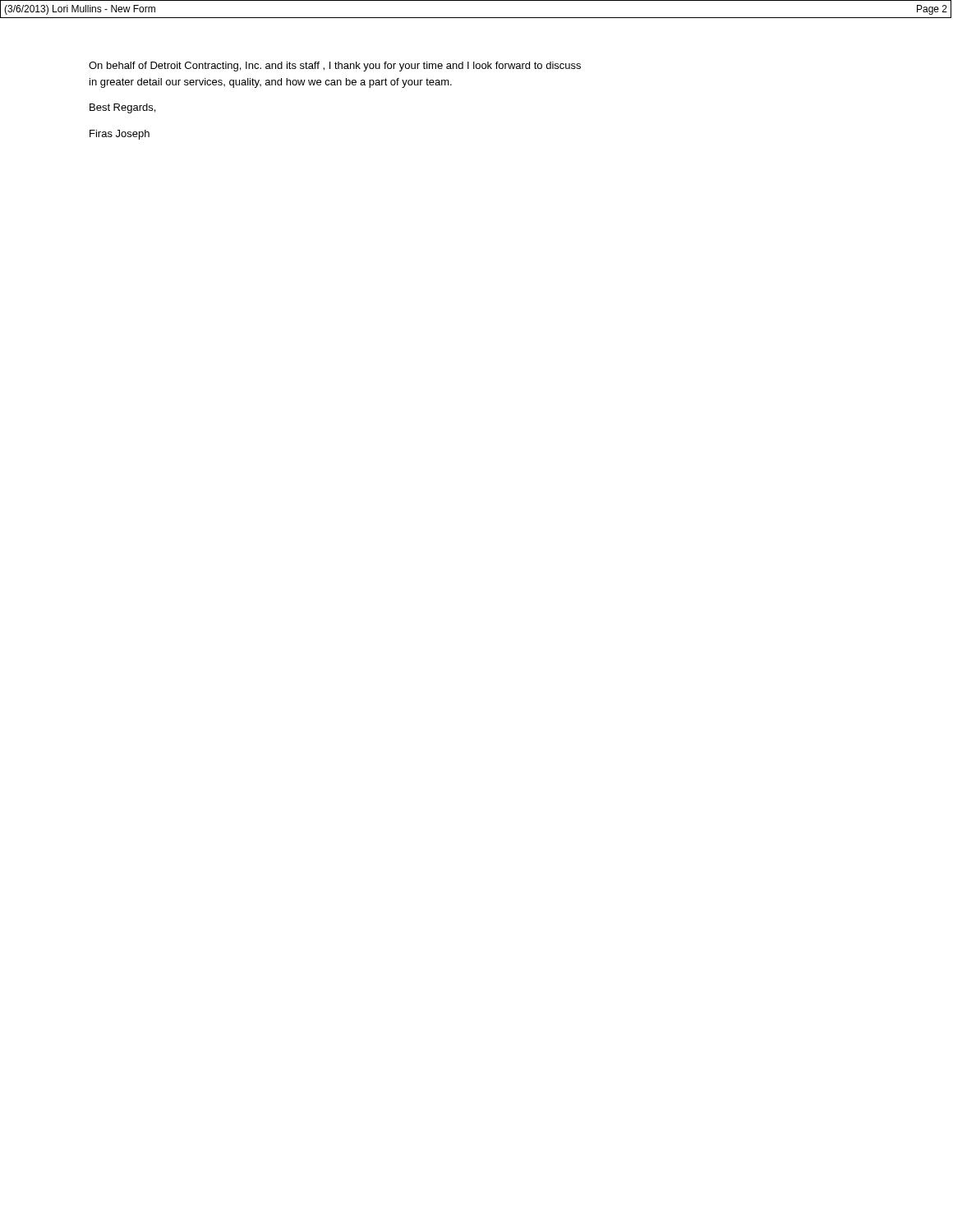This screenshot has height=1232, width=953.
Task: Select the text that reads "Best Regards,"
Action: pyautogui.click(x=122, y=108)
